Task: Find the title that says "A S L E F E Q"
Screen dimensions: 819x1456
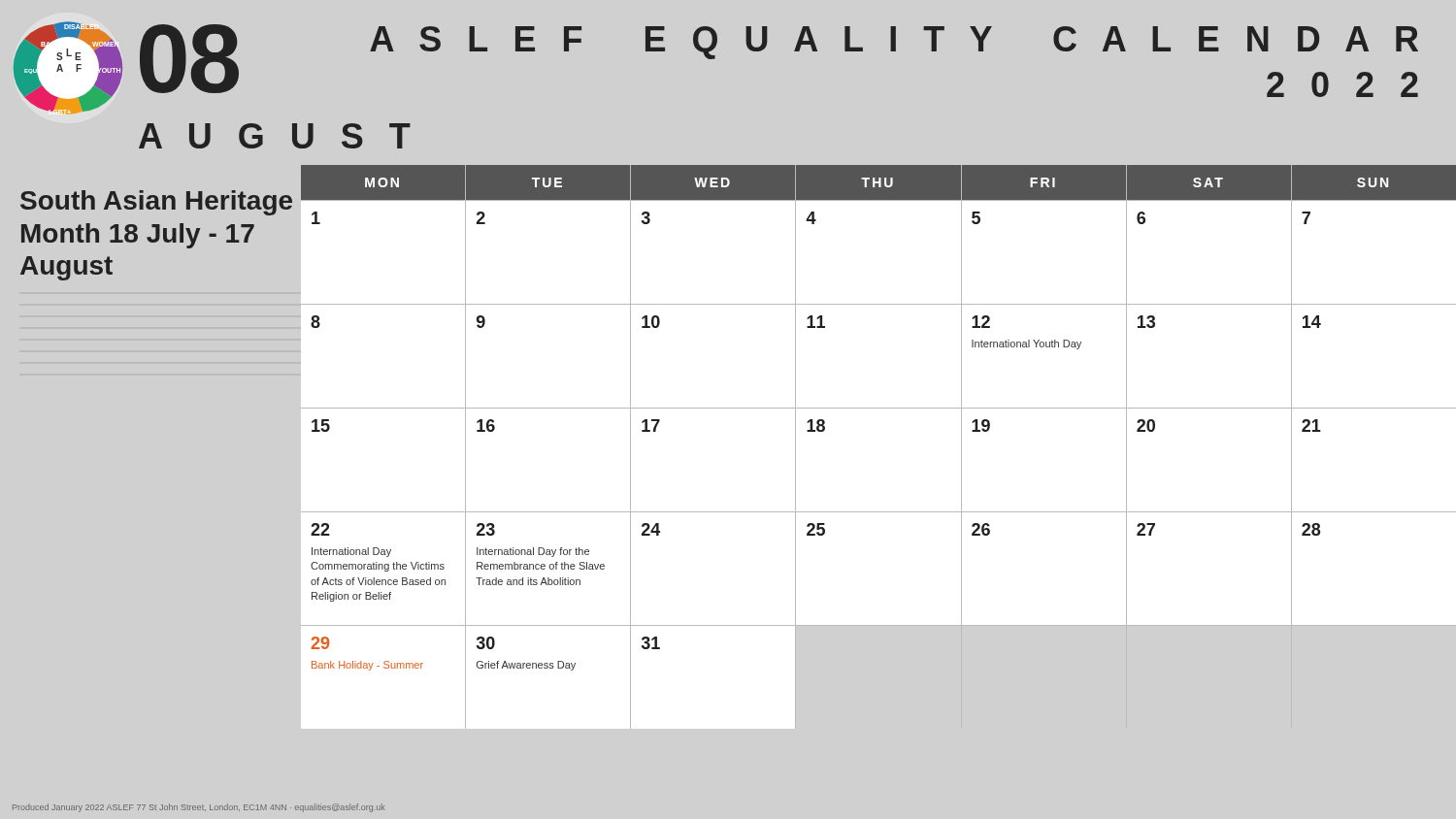Action: (898, 62)
